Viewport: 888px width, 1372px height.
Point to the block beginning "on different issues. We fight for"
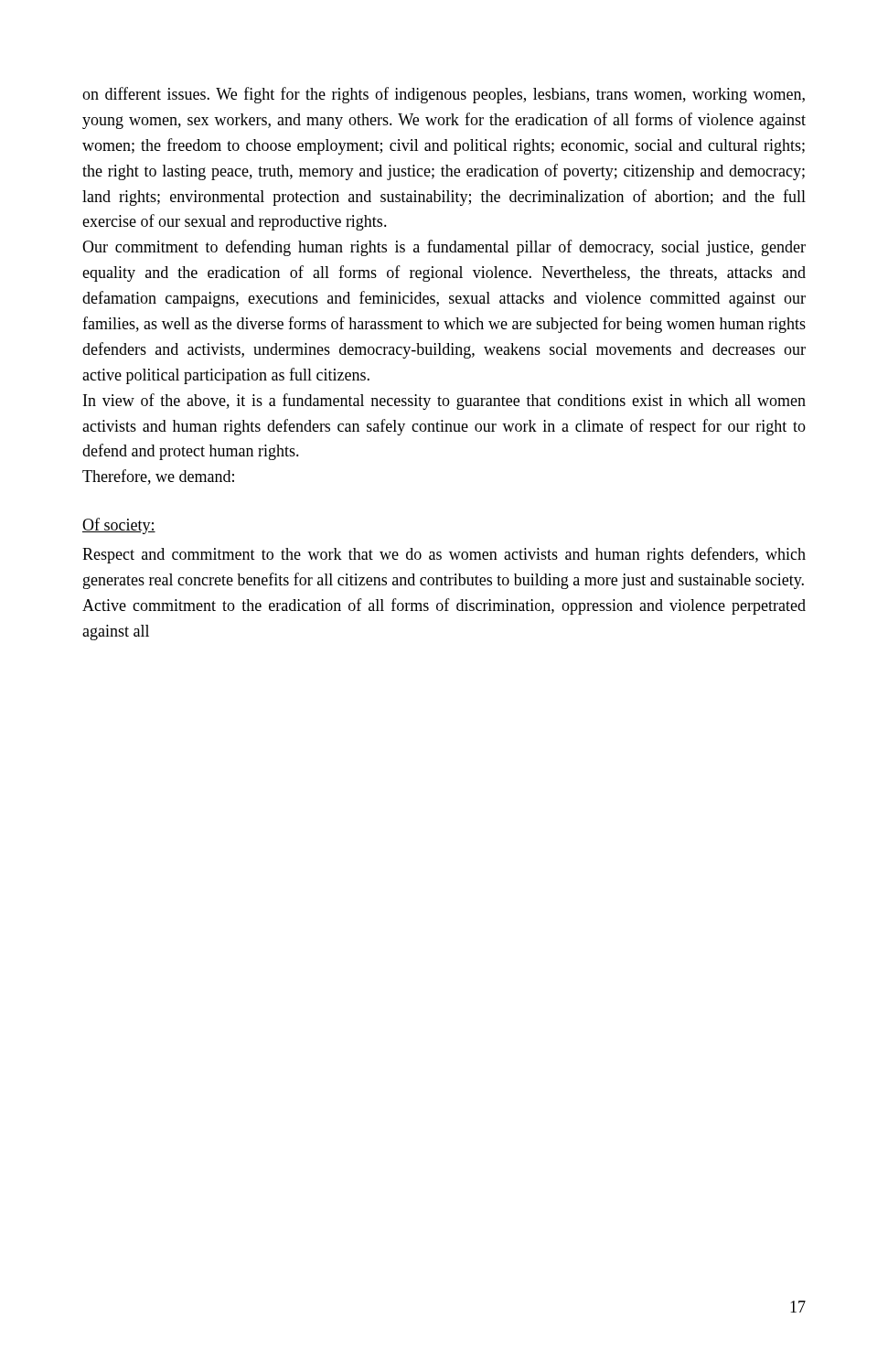click(444, 158)
